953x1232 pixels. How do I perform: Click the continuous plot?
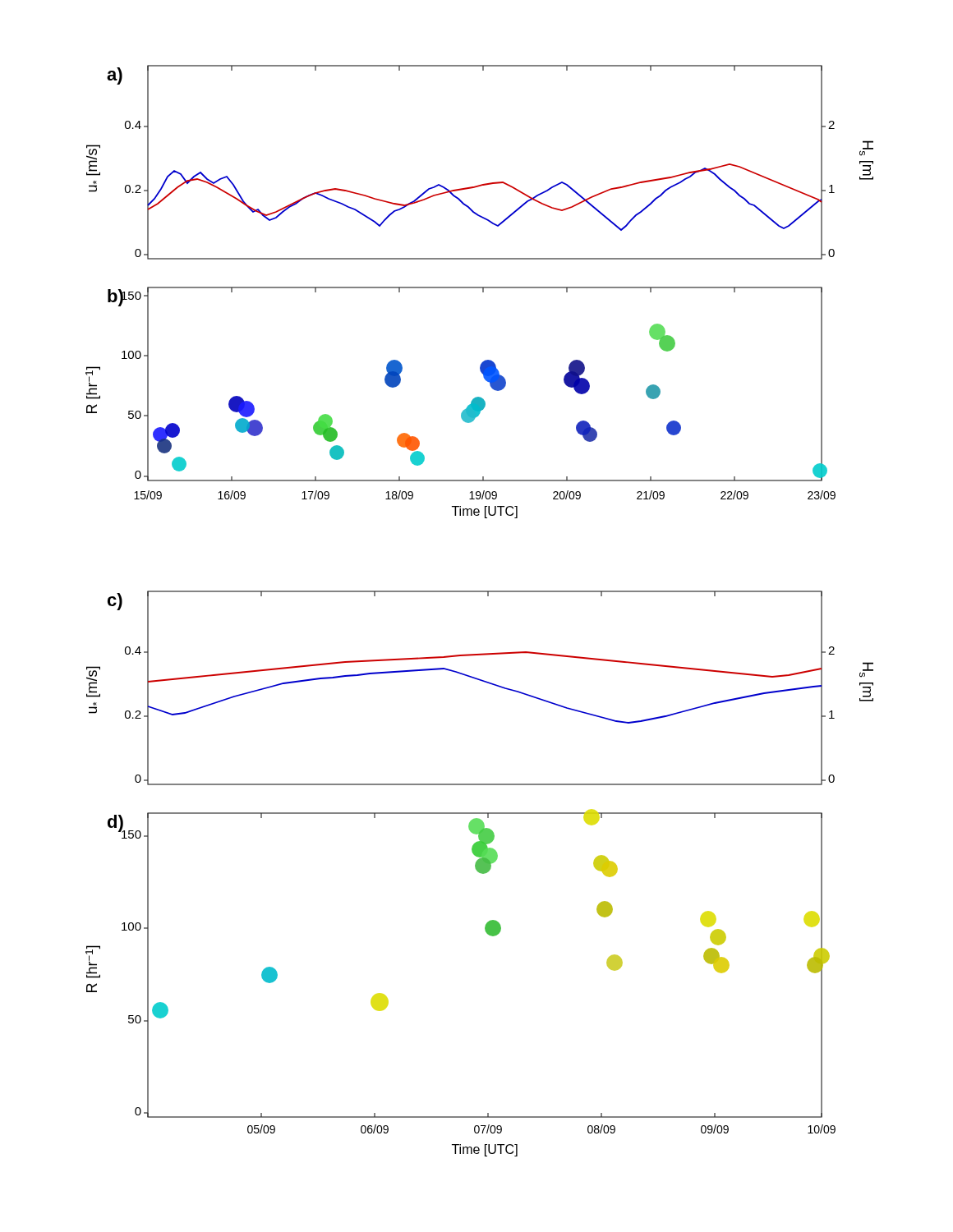click(x=485, y=616)
